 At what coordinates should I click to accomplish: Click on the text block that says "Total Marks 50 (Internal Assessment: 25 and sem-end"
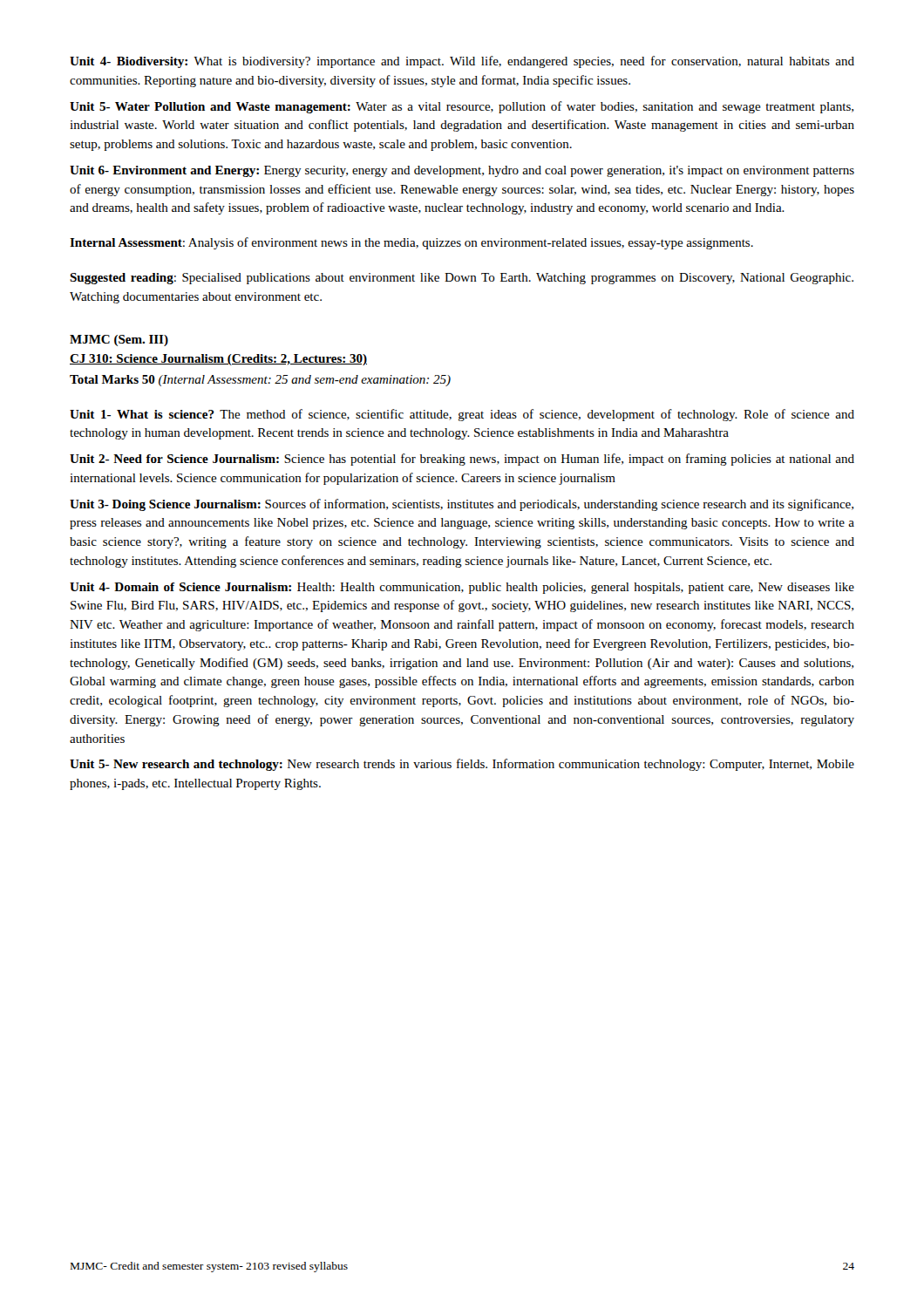click(260, 381)
